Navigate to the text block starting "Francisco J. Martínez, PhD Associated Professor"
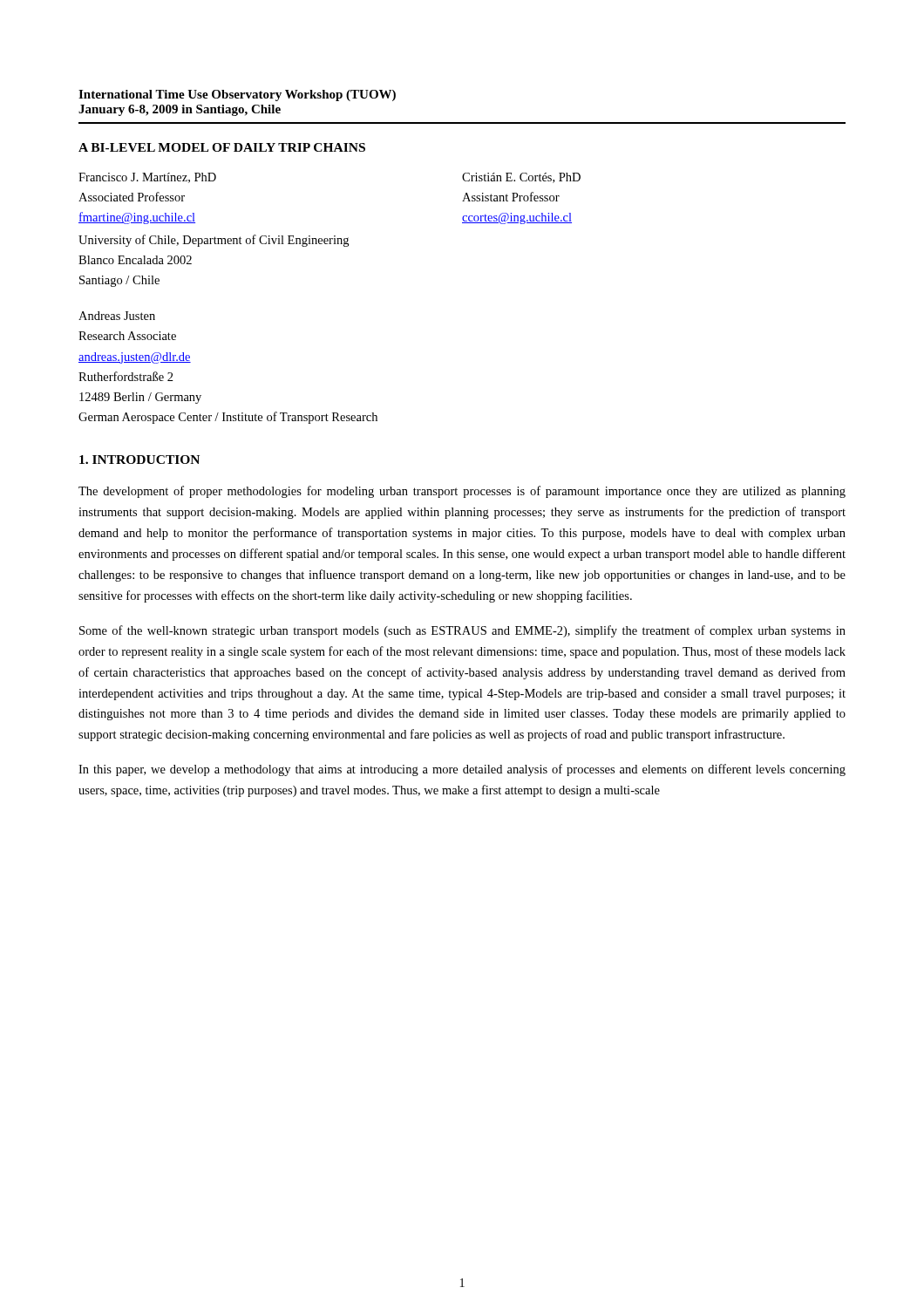The width and height of the screenshot is (924, 1308). [x=462, y=229]
